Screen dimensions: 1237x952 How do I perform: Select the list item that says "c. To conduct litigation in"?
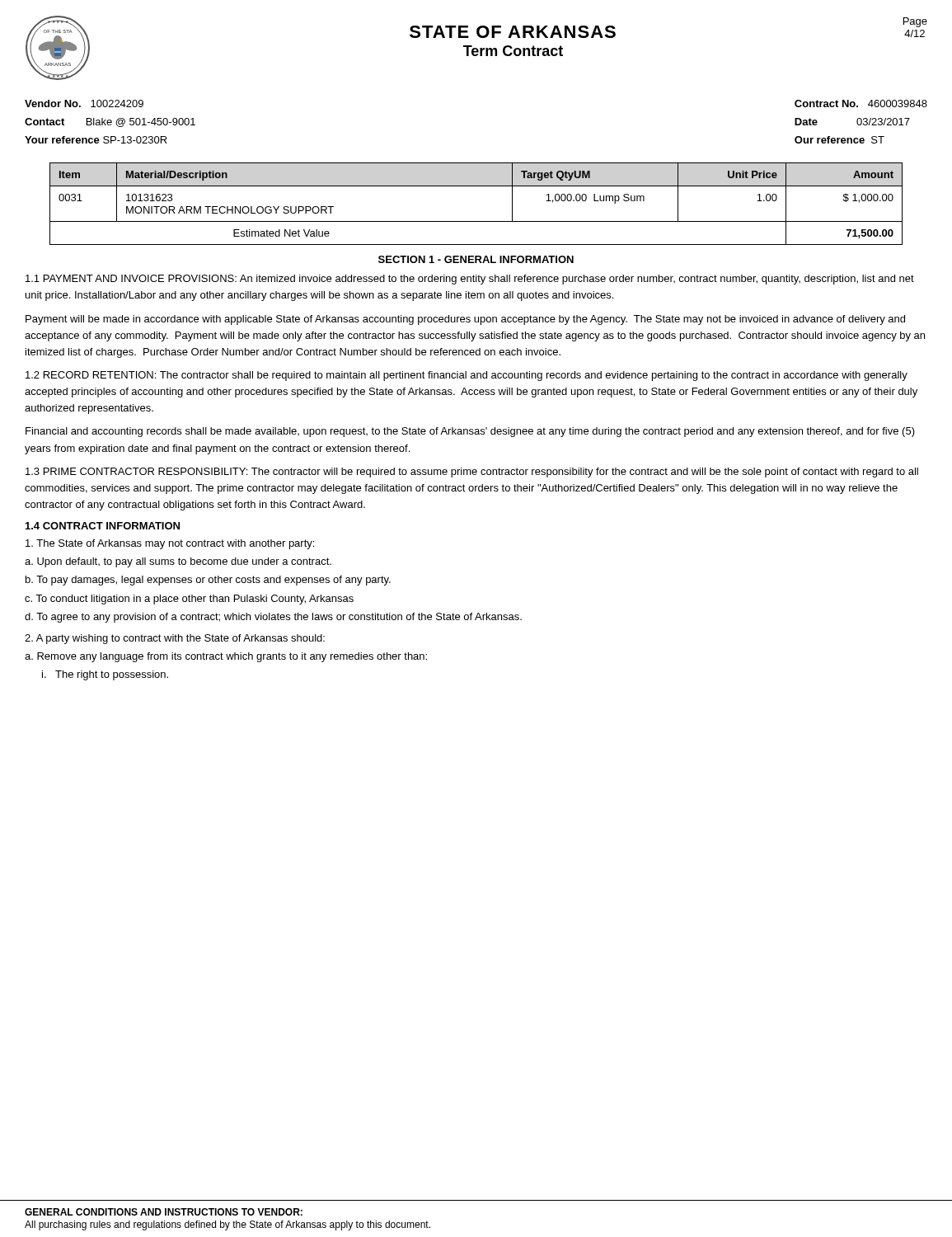(x=189, y=598)
